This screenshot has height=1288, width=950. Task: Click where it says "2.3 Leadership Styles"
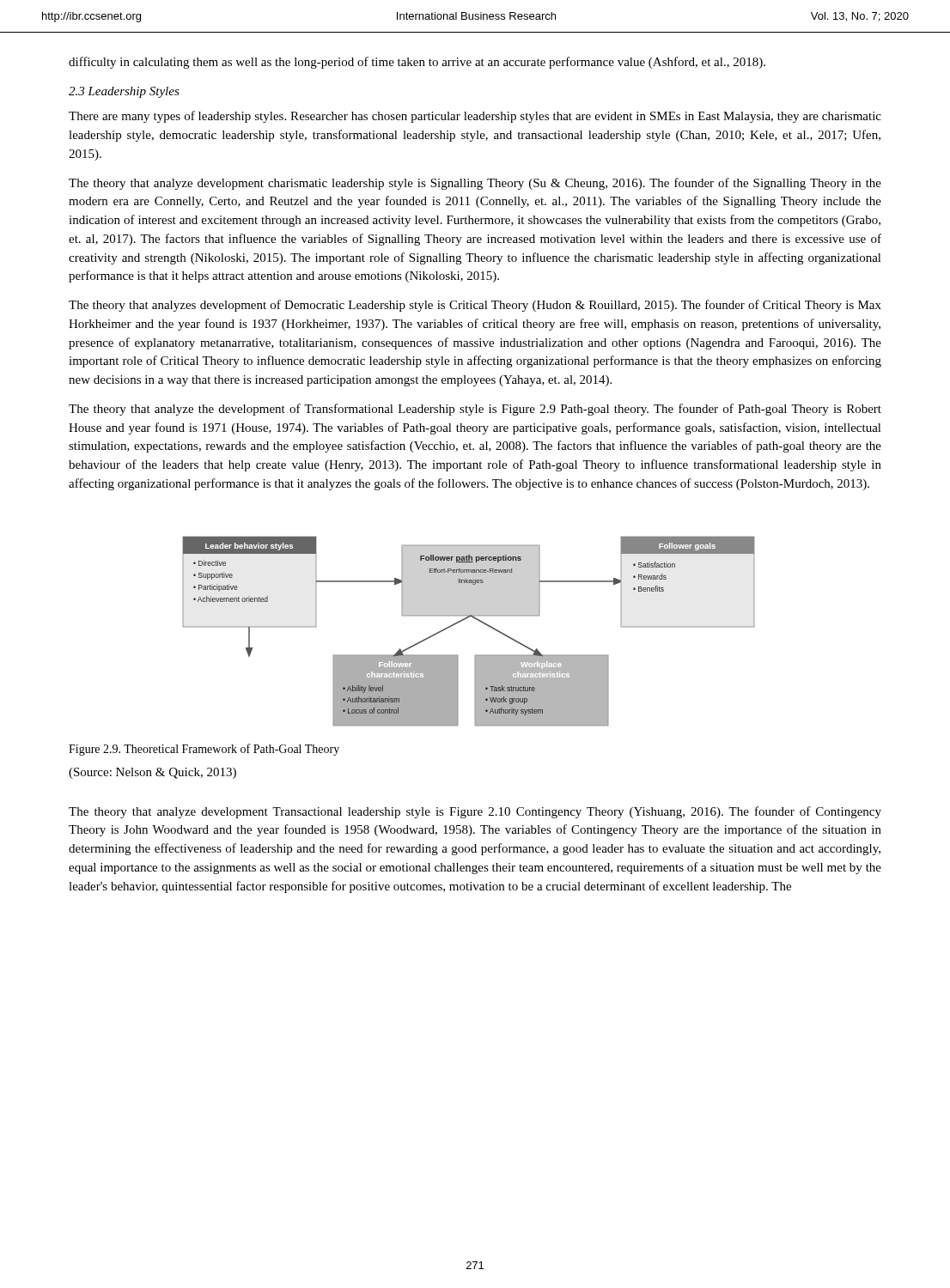(124, 92)
